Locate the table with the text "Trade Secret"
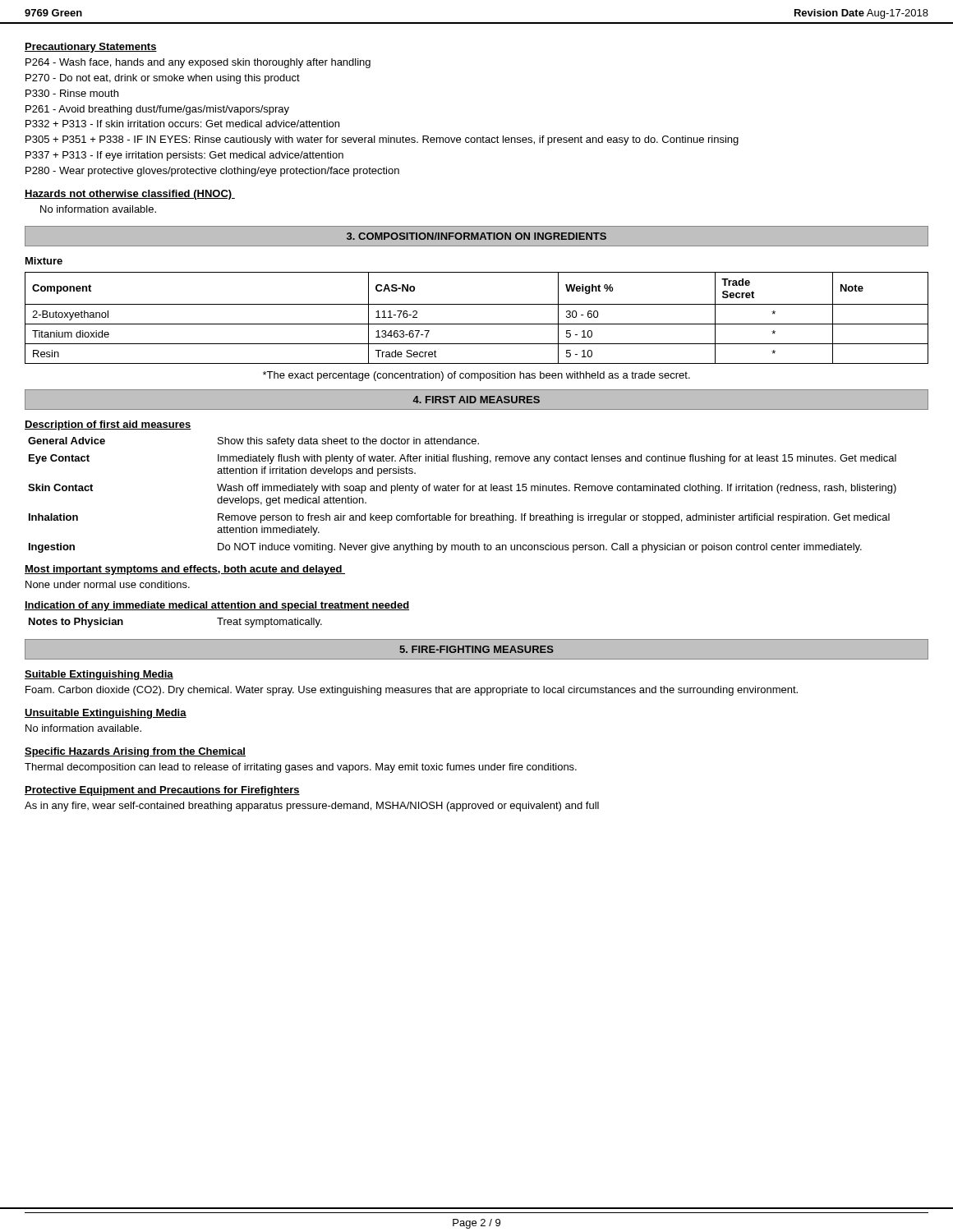953x1232 pixels. click(x=476, y=318)
